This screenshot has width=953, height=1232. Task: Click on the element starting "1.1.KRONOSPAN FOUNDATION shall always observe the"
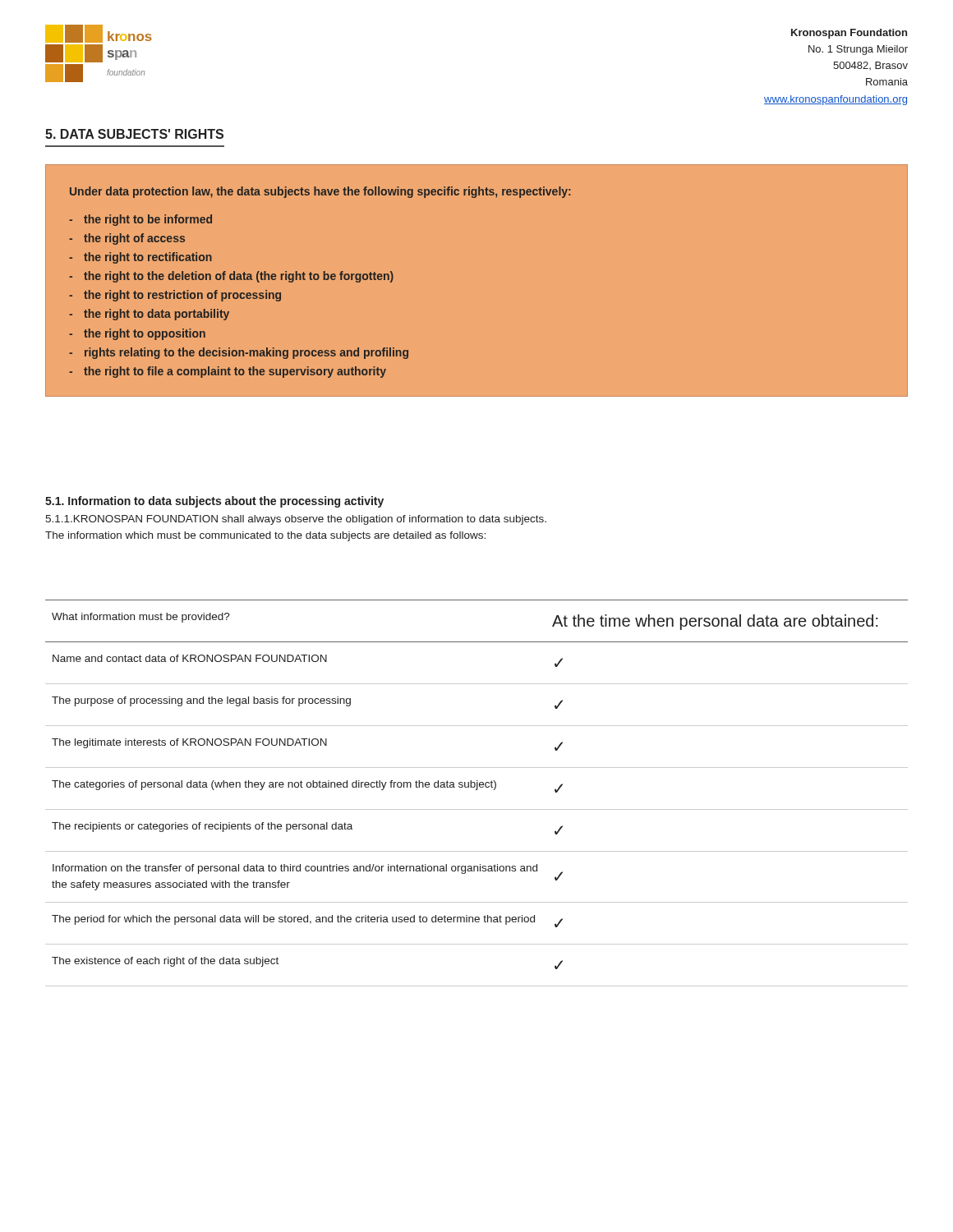(296, 527)
